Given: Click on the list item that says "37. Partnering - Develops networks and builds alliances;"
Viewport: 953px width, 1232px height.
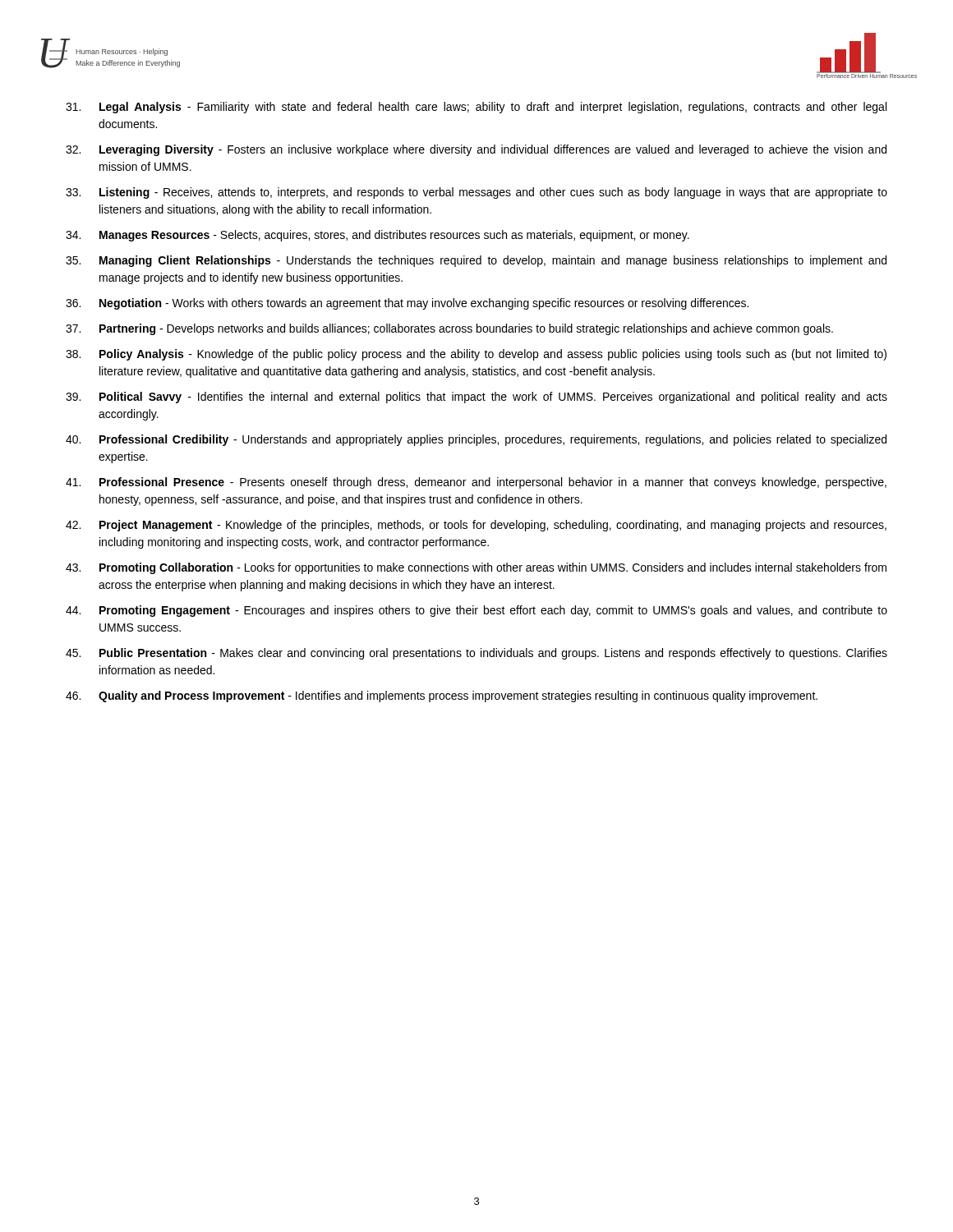Looking at the screenshot, I should [476, 329].
